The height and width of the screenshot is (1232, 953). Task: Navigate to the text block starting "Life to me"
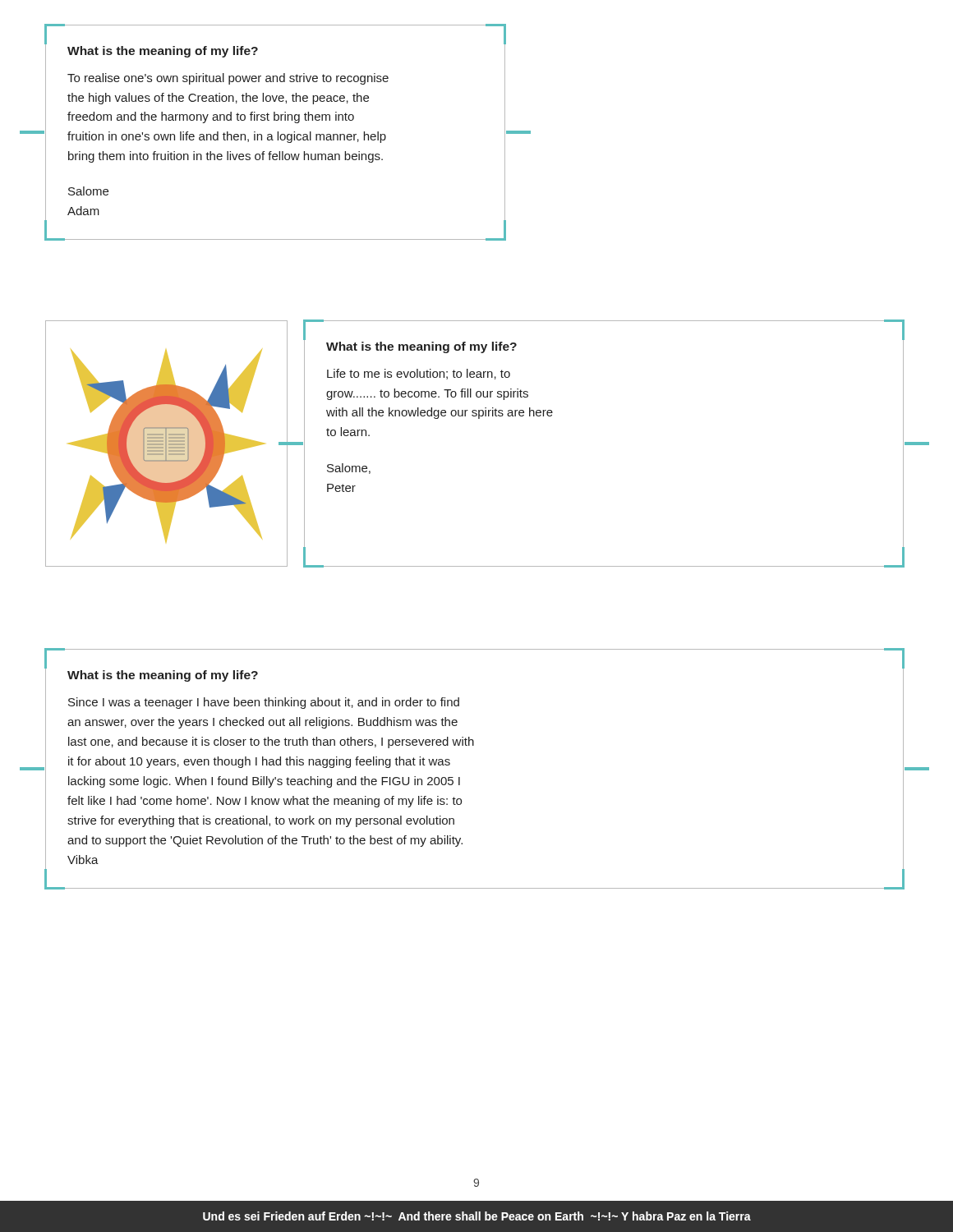[x=440, y=402]
